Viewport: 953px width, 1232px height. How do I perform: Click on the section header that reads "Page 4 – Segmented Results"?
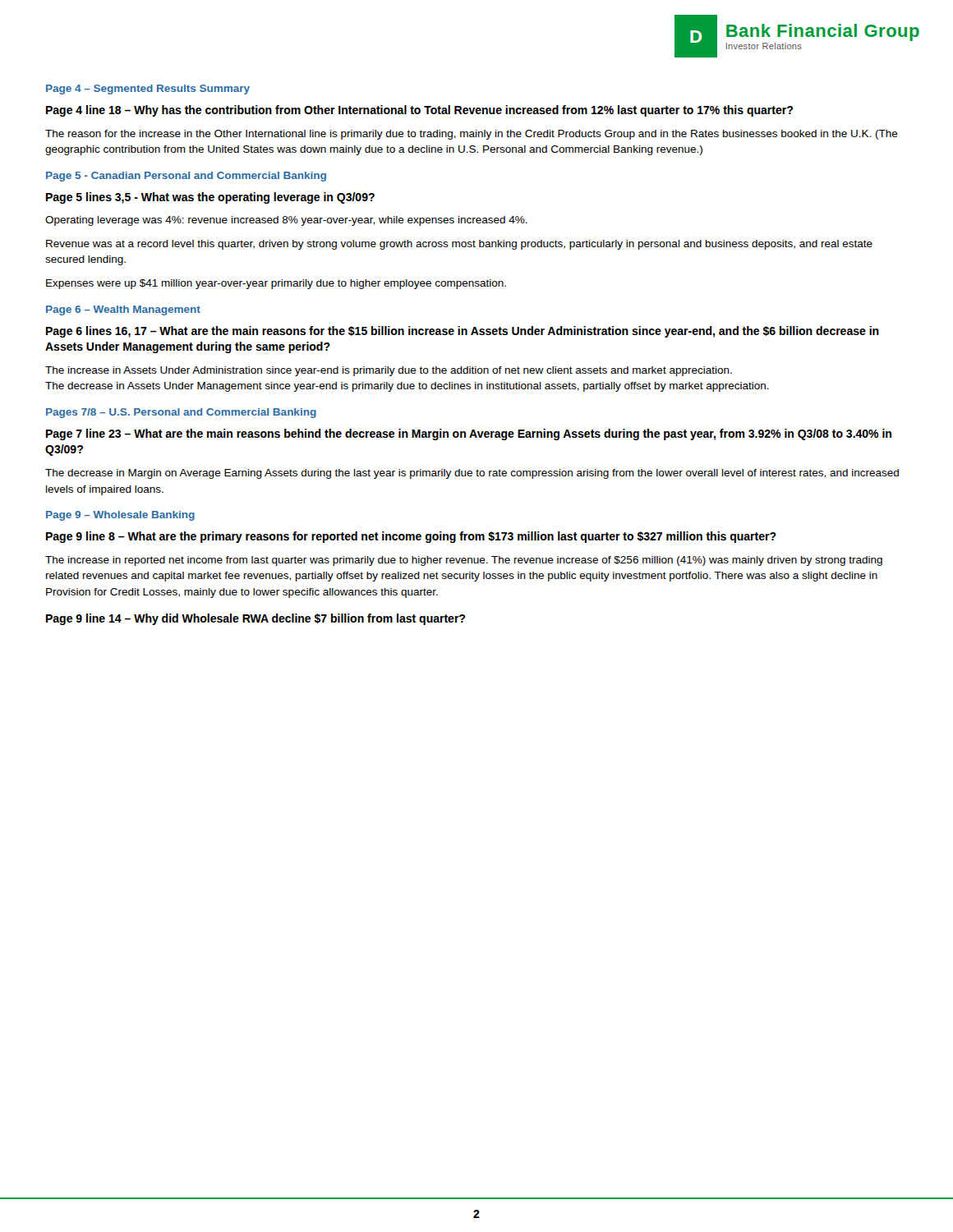coord(148,88)
